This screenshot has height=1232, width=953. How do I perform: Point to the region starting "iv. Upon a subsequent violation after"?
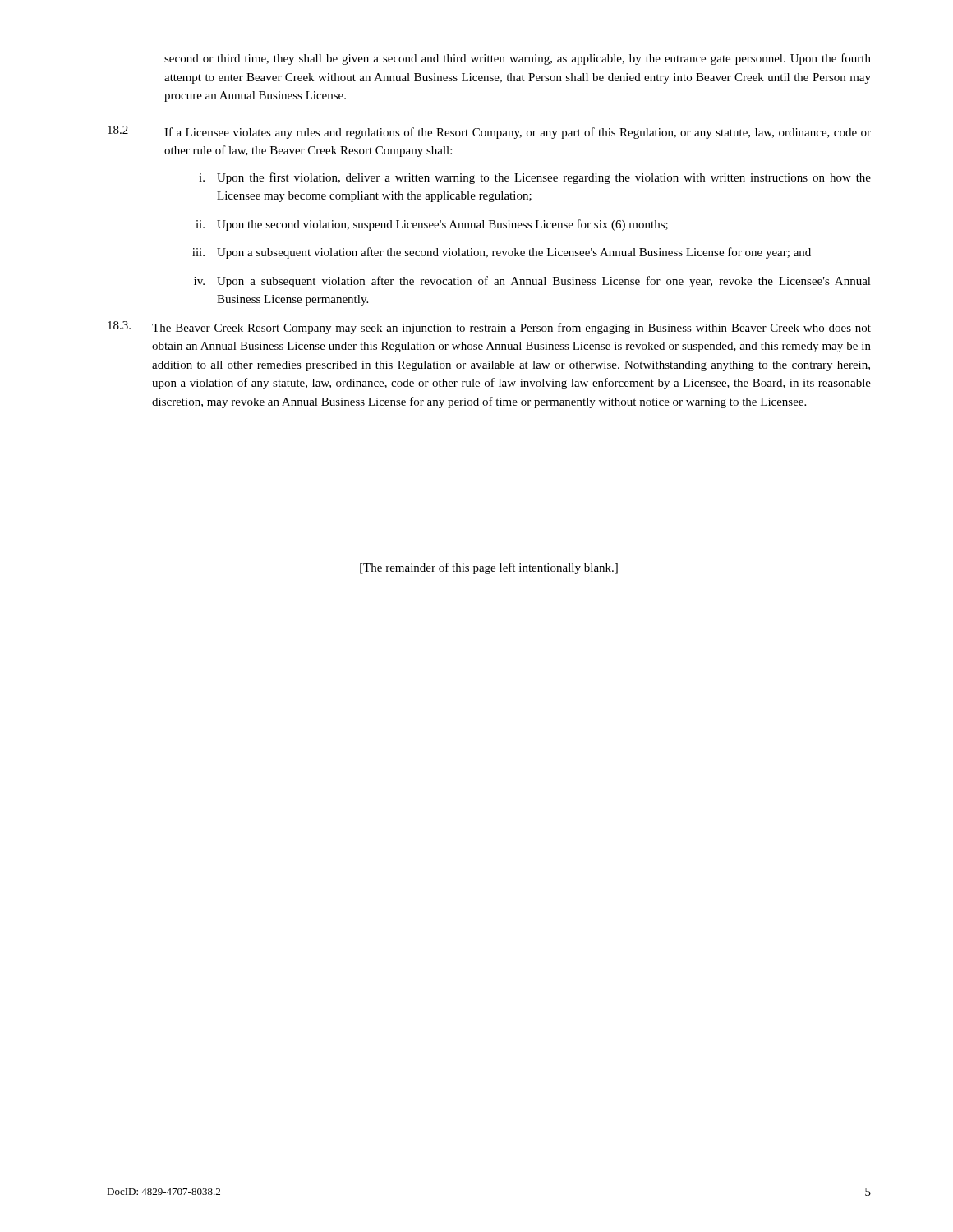518,290
